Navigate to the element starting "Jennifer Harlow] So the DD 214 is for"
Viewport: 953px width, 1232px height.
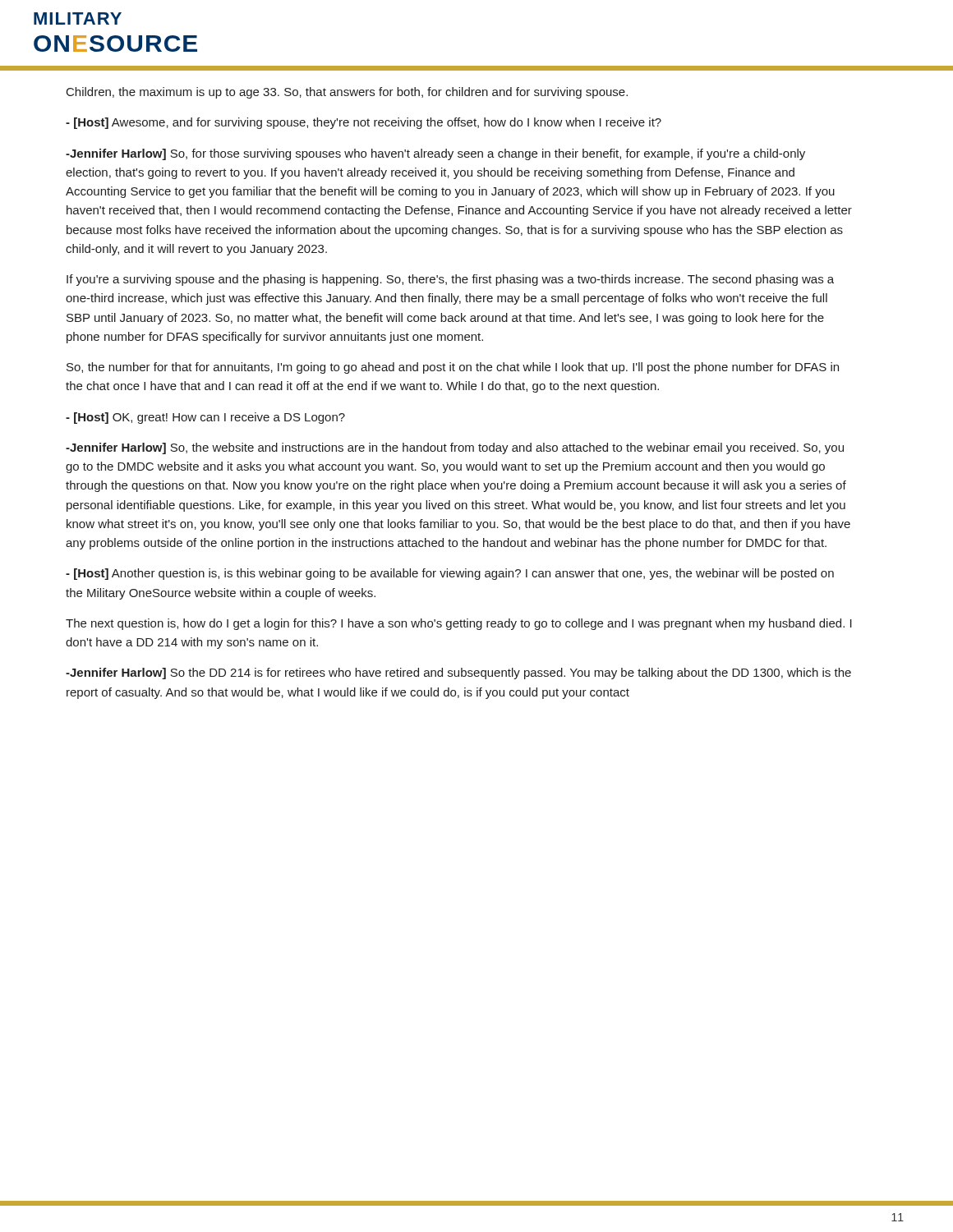(x=460, y=682)
